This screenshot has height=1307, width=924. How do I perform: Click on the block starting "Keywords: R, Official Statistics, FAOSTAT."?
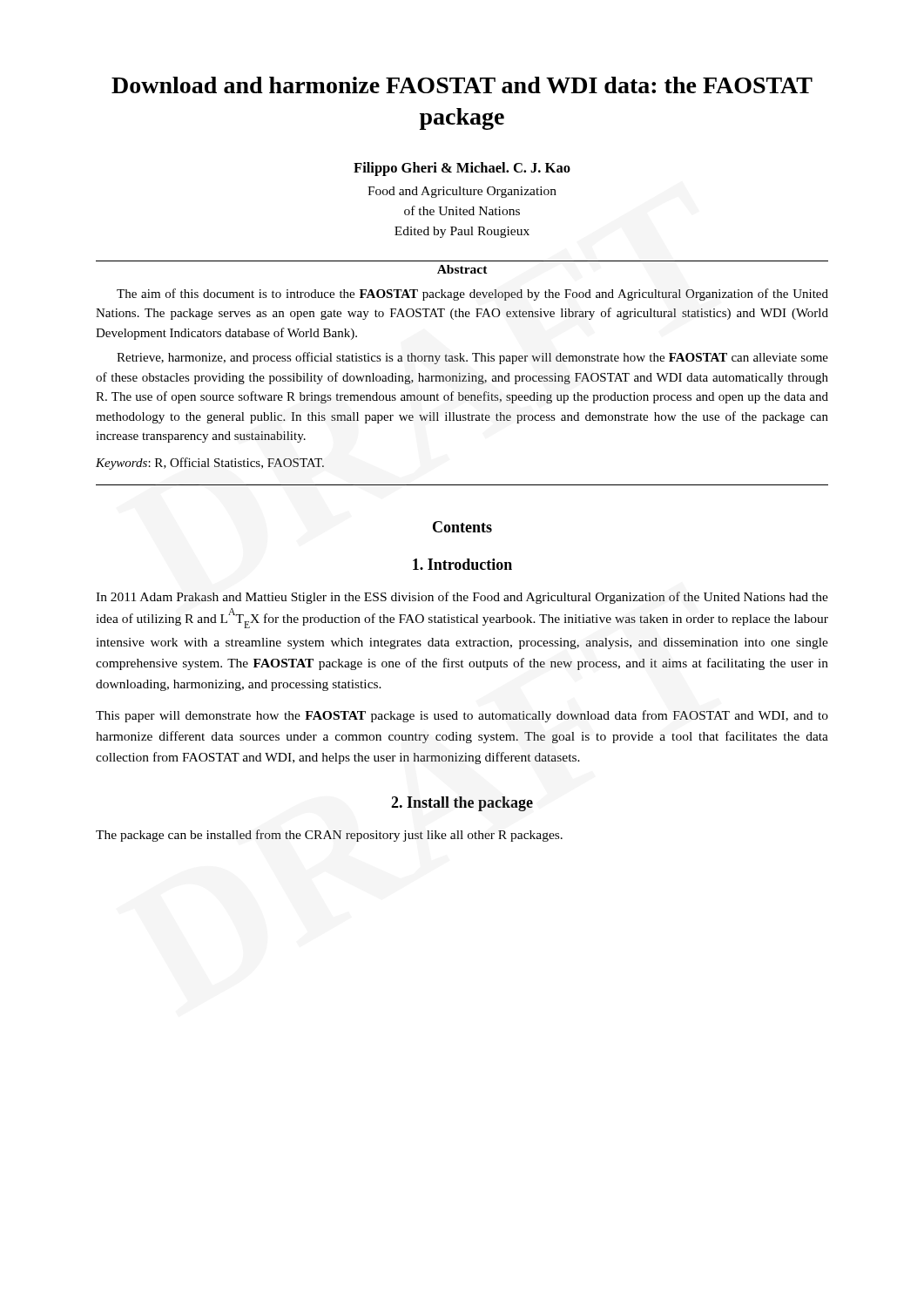[x=210, y=462]
